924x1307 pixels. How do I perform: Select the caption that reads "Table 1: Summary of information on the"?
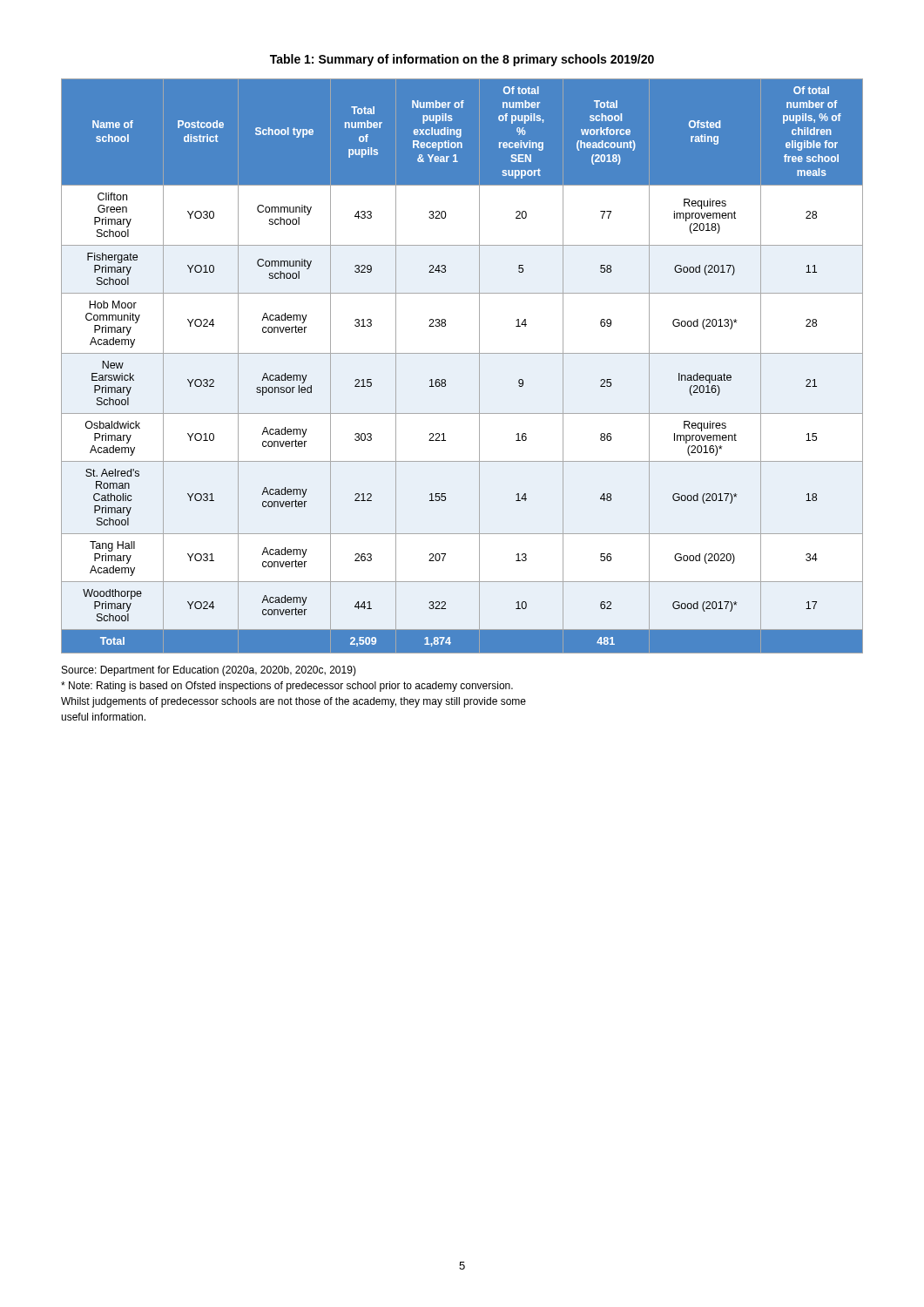(x=462, y=59)
